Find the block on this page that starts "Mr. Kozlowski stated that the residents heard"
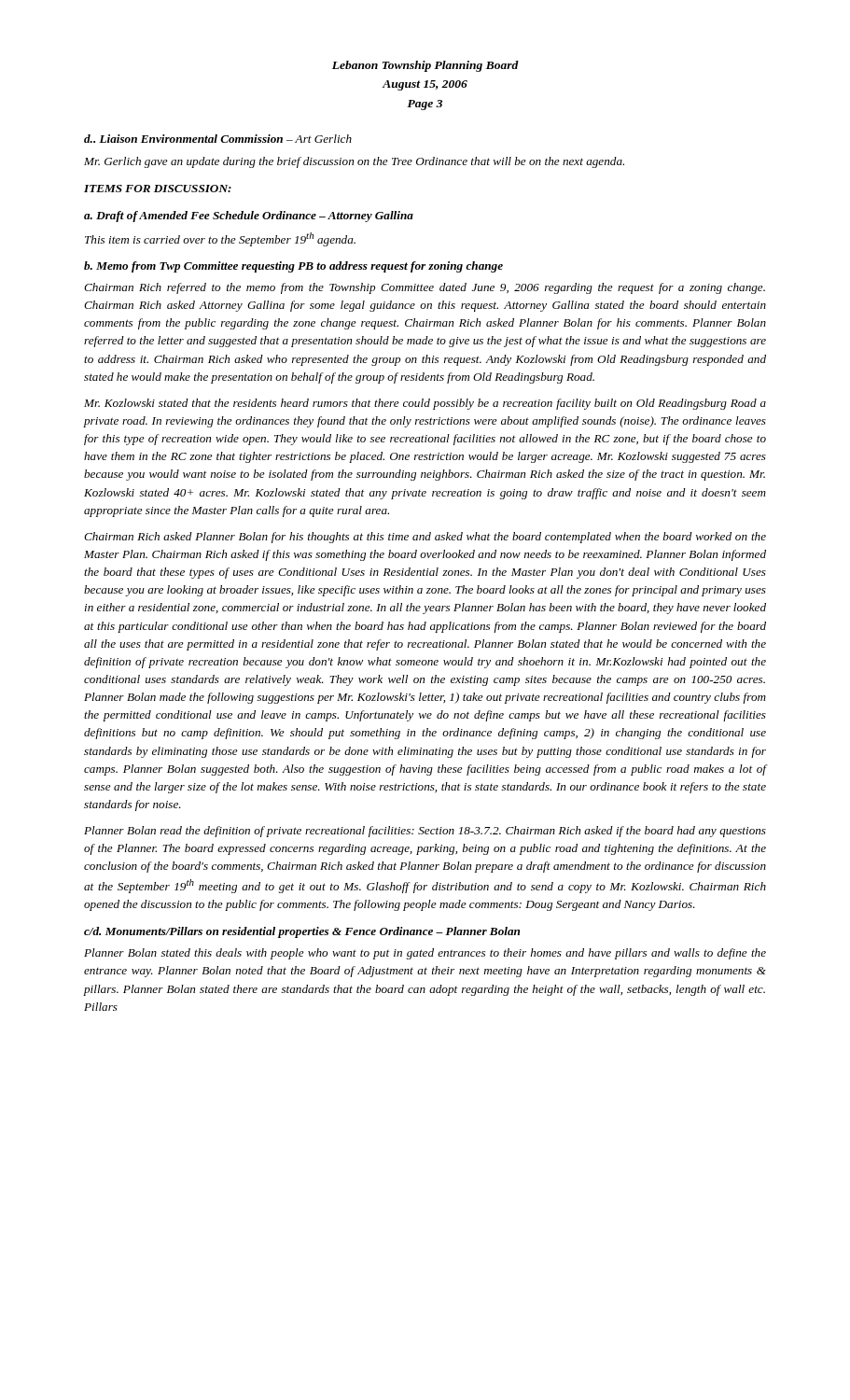Viewport: 850px width, 1400px height. tap(425, 456)
